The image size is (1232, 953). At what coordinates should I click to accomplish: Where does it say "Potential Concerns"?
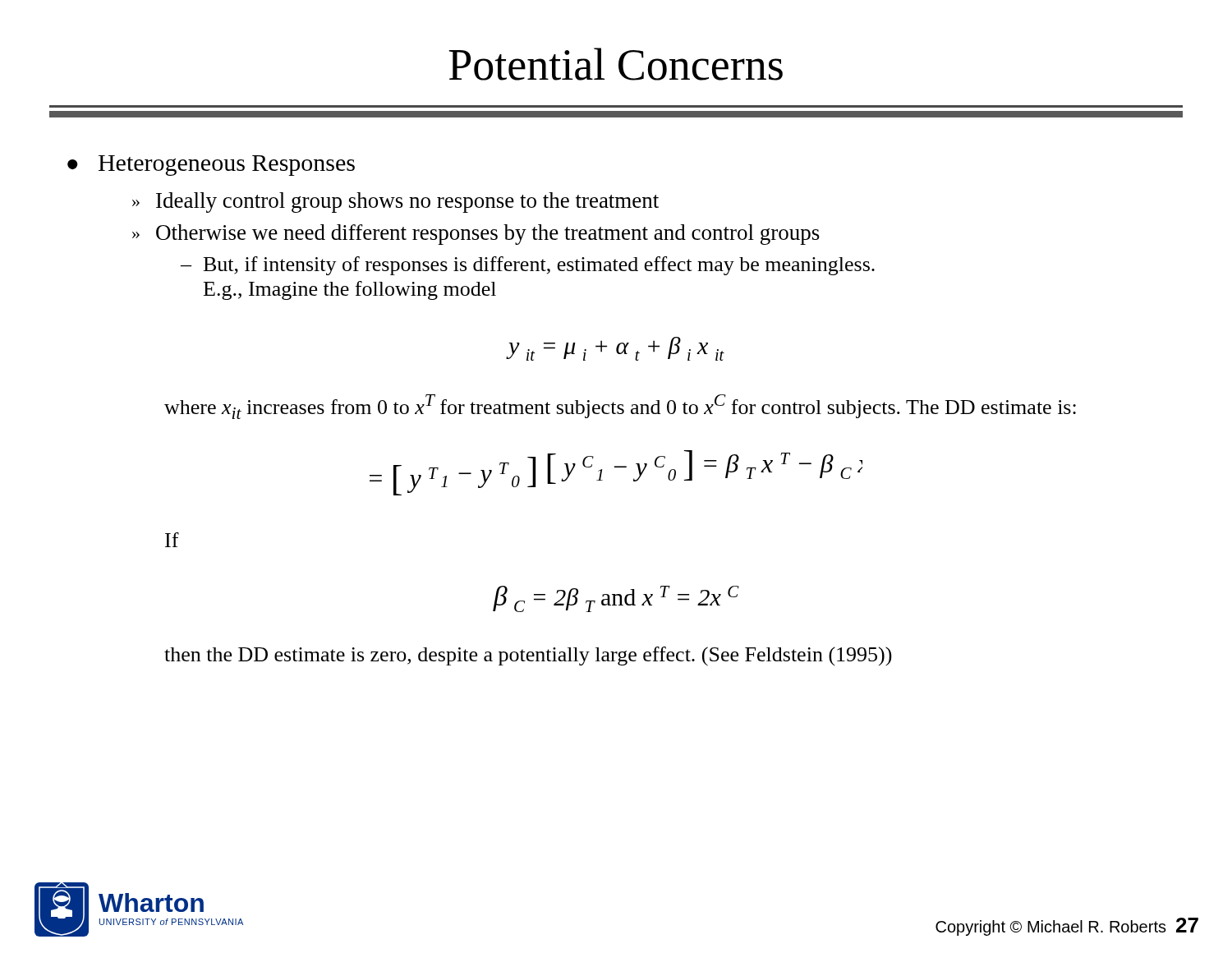coord(616,65)
